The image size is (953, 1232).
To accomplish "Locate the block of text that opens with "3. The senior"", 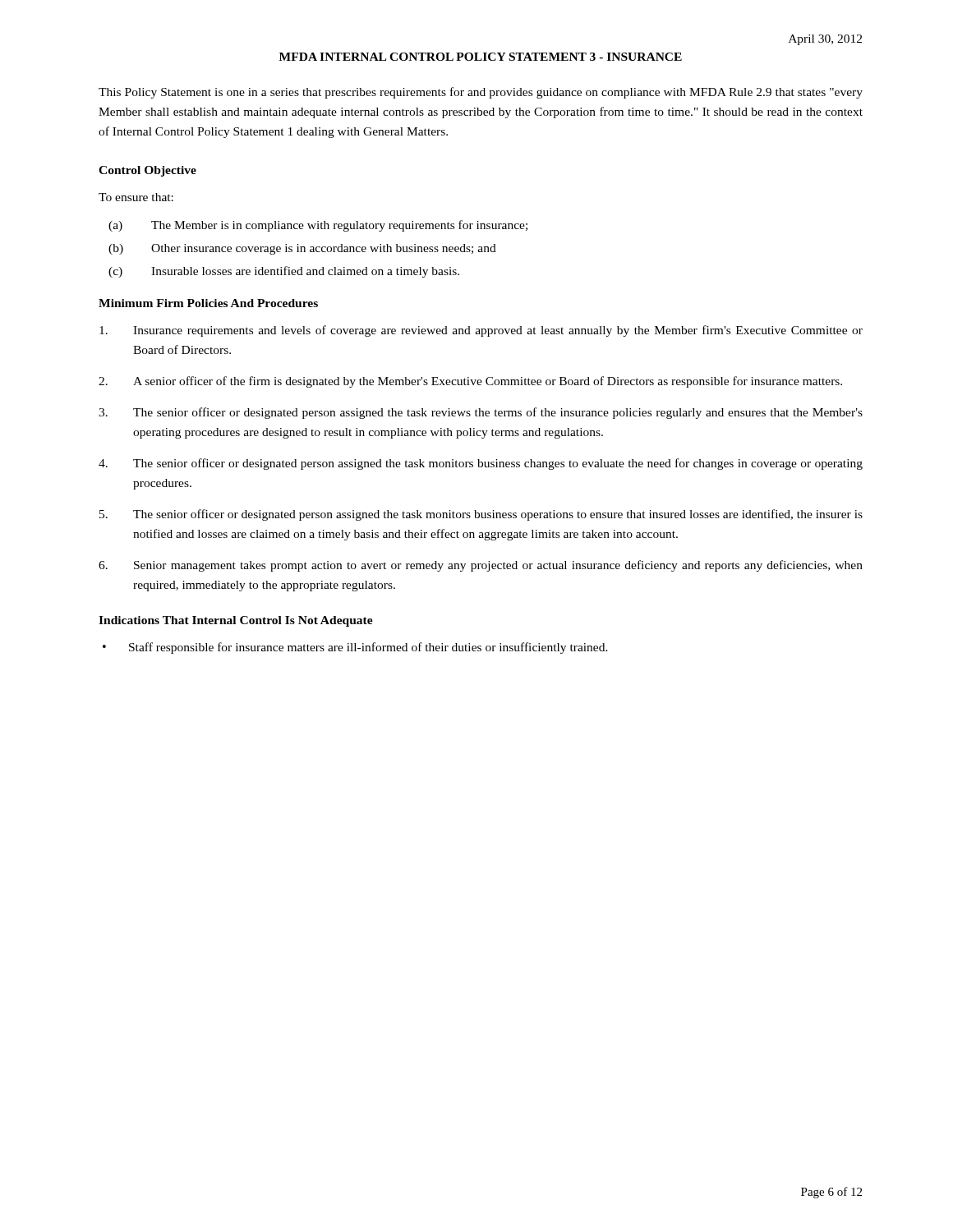I will 481,422.
